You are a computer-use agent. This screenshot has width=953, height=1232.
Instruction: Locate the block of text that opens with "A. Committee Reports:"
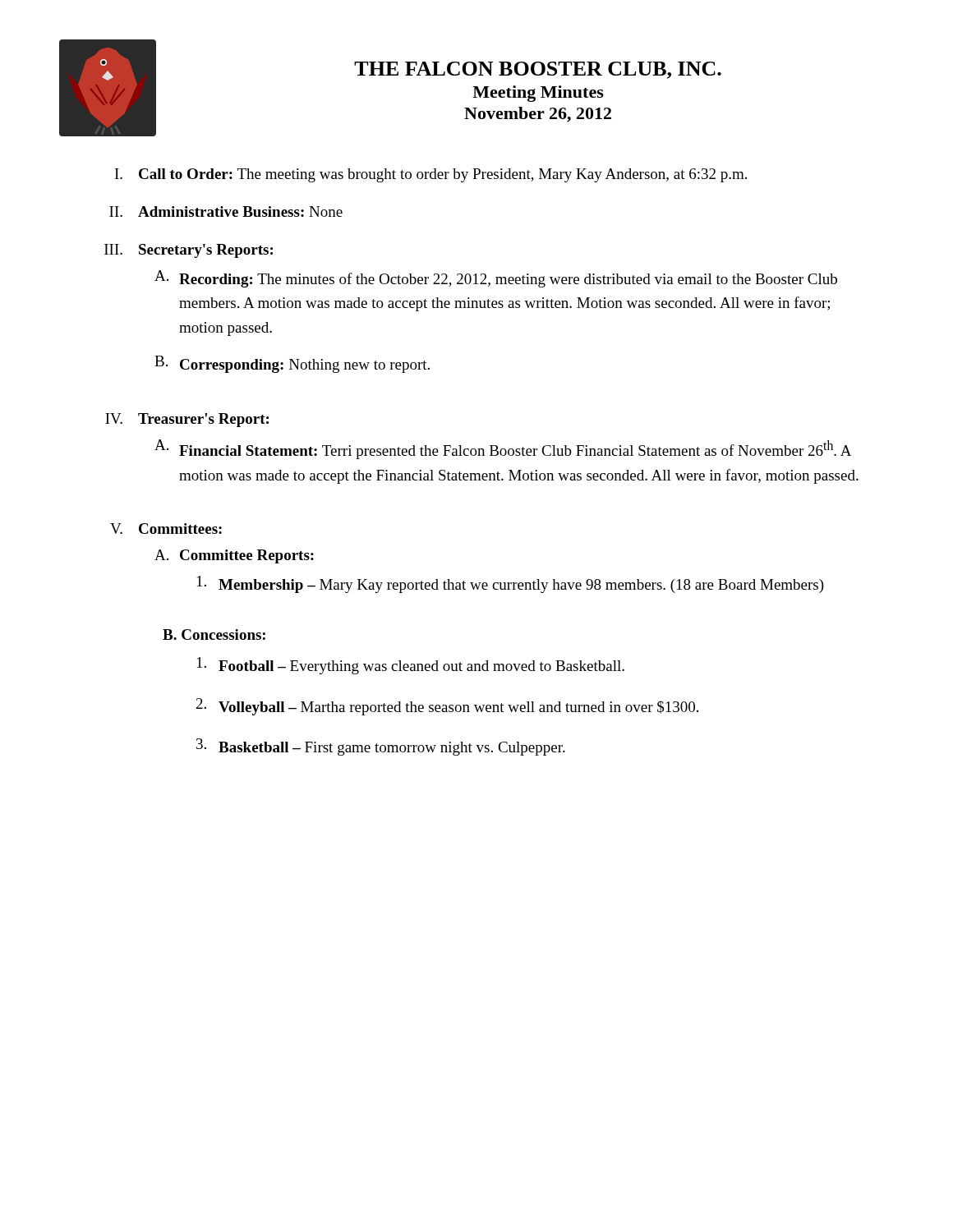pyautogui.click(x=517, y=579)
